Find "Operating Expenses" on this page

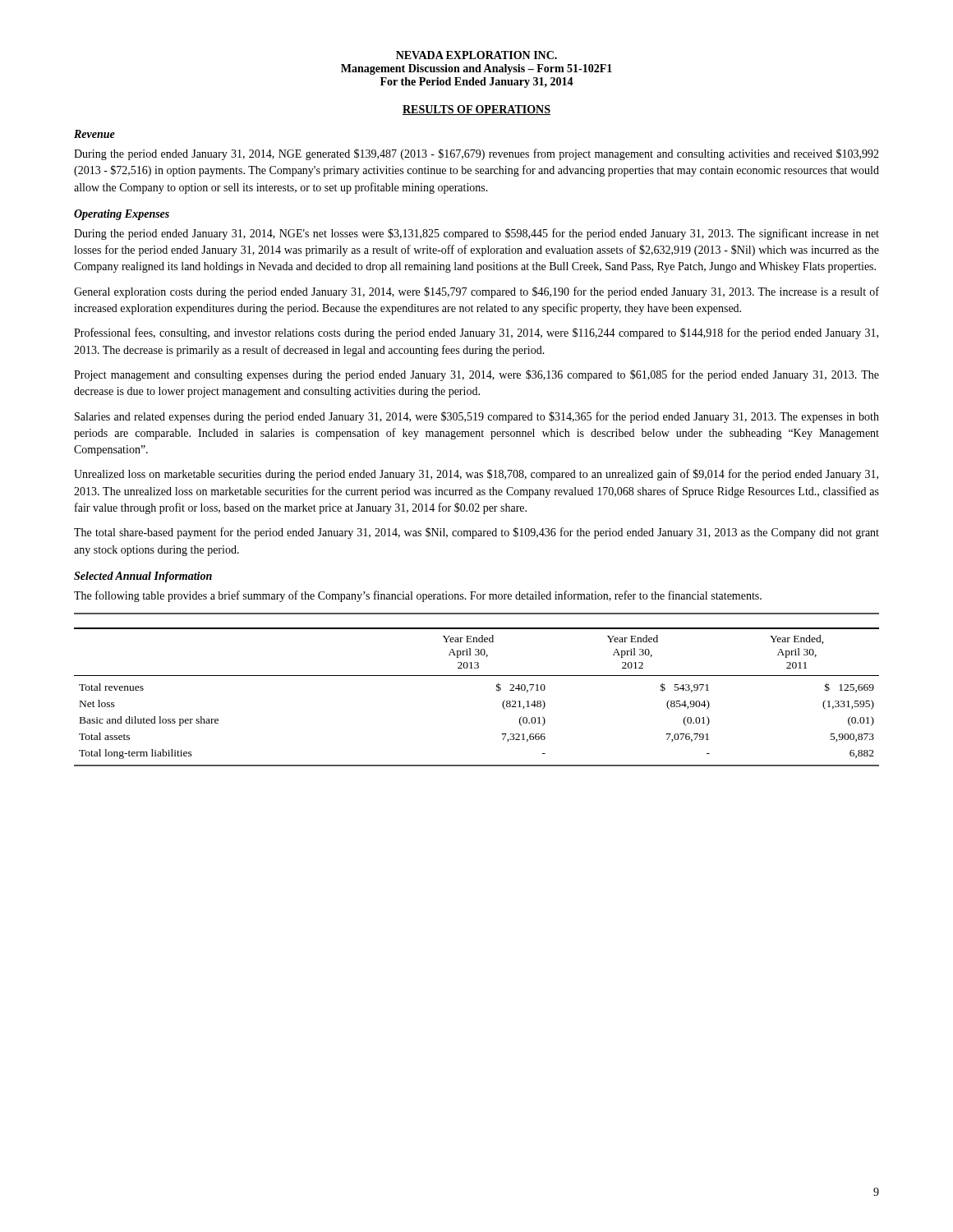point(122,214)
